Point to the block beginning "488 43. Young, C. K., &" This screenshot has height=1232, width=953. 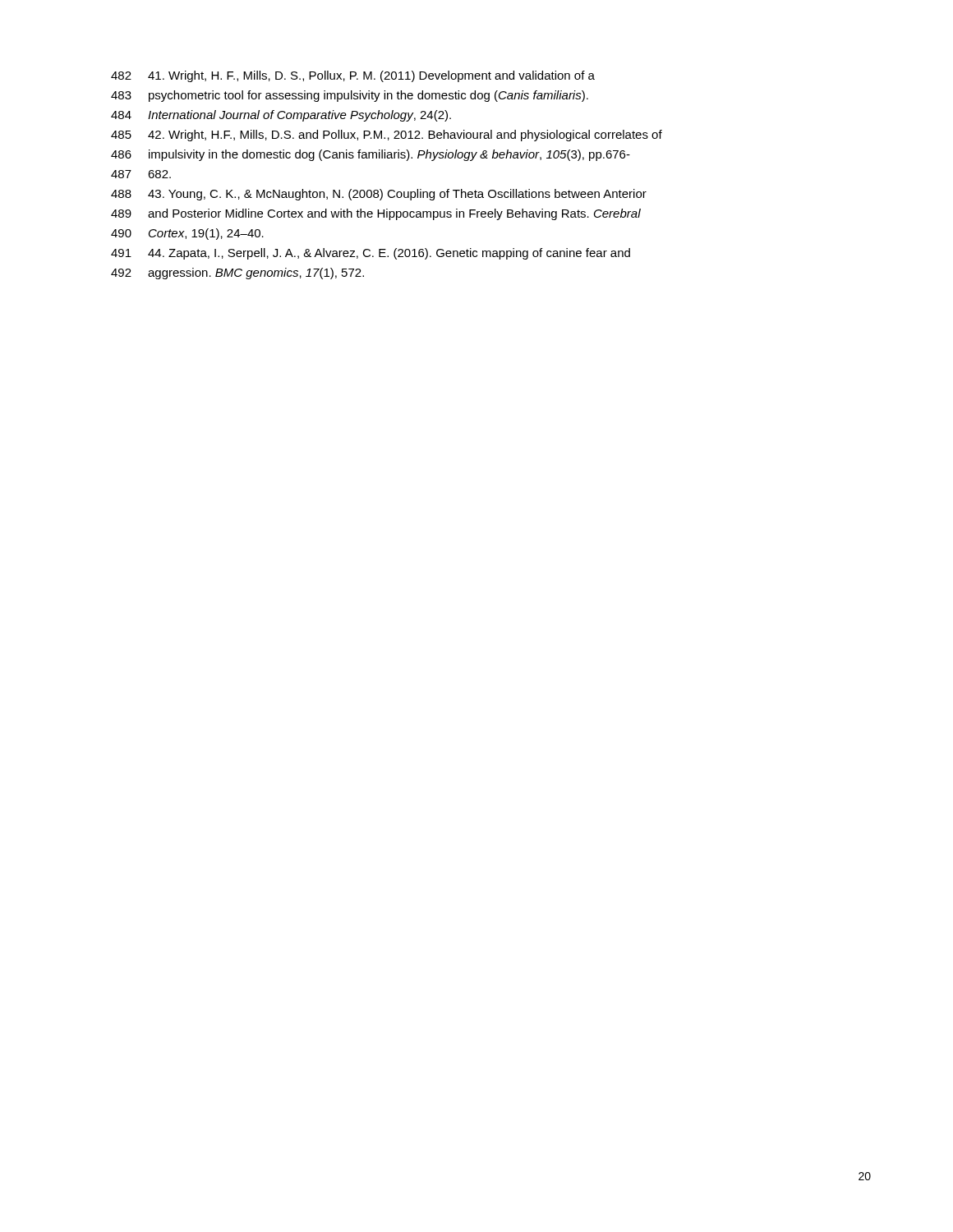pos(476,194)
